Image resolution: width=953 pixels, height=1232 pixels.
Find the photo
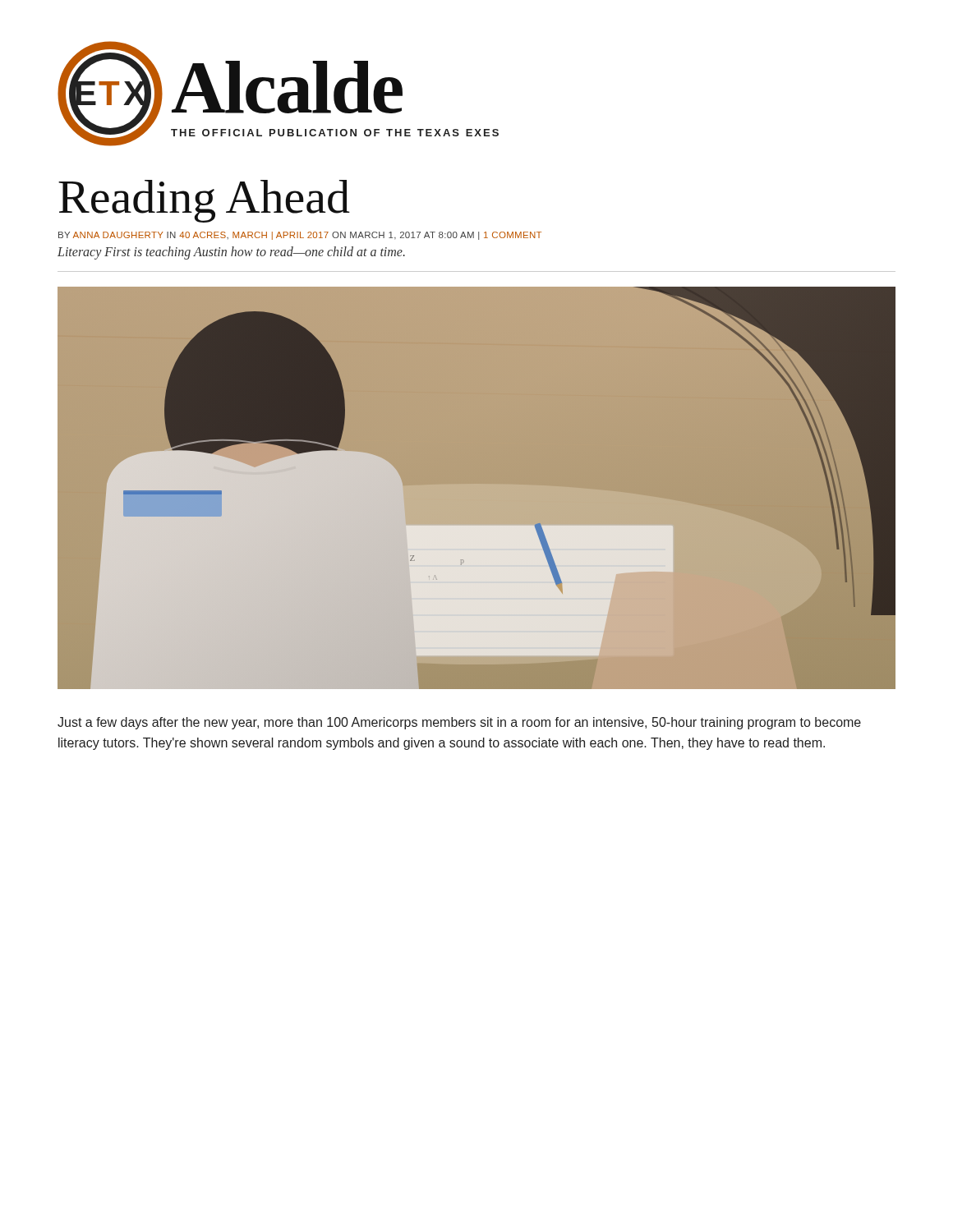pos(476,489)
